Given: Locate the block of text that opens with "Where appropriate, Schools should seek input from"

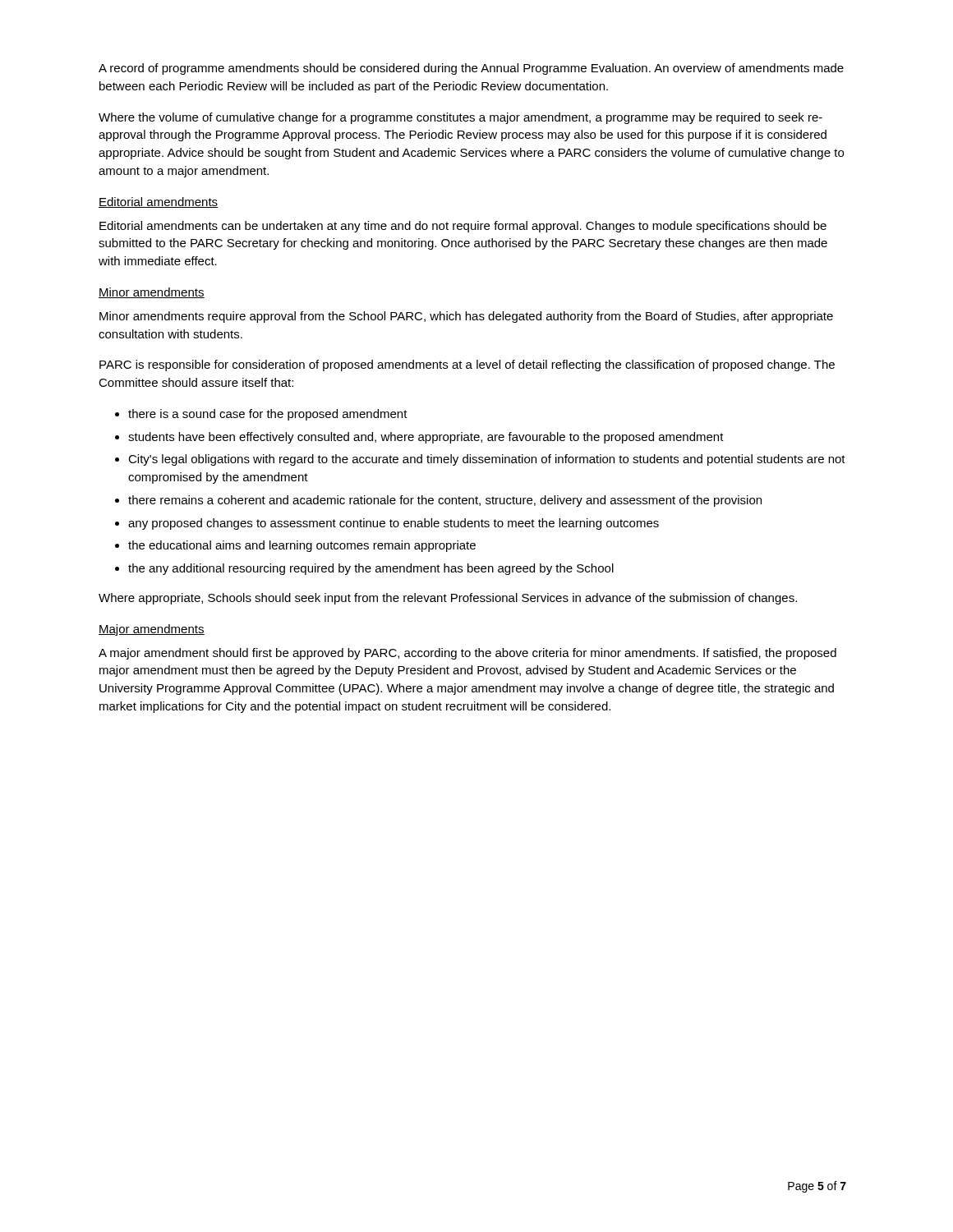Looking at the screenshot, I should (448, 597).
